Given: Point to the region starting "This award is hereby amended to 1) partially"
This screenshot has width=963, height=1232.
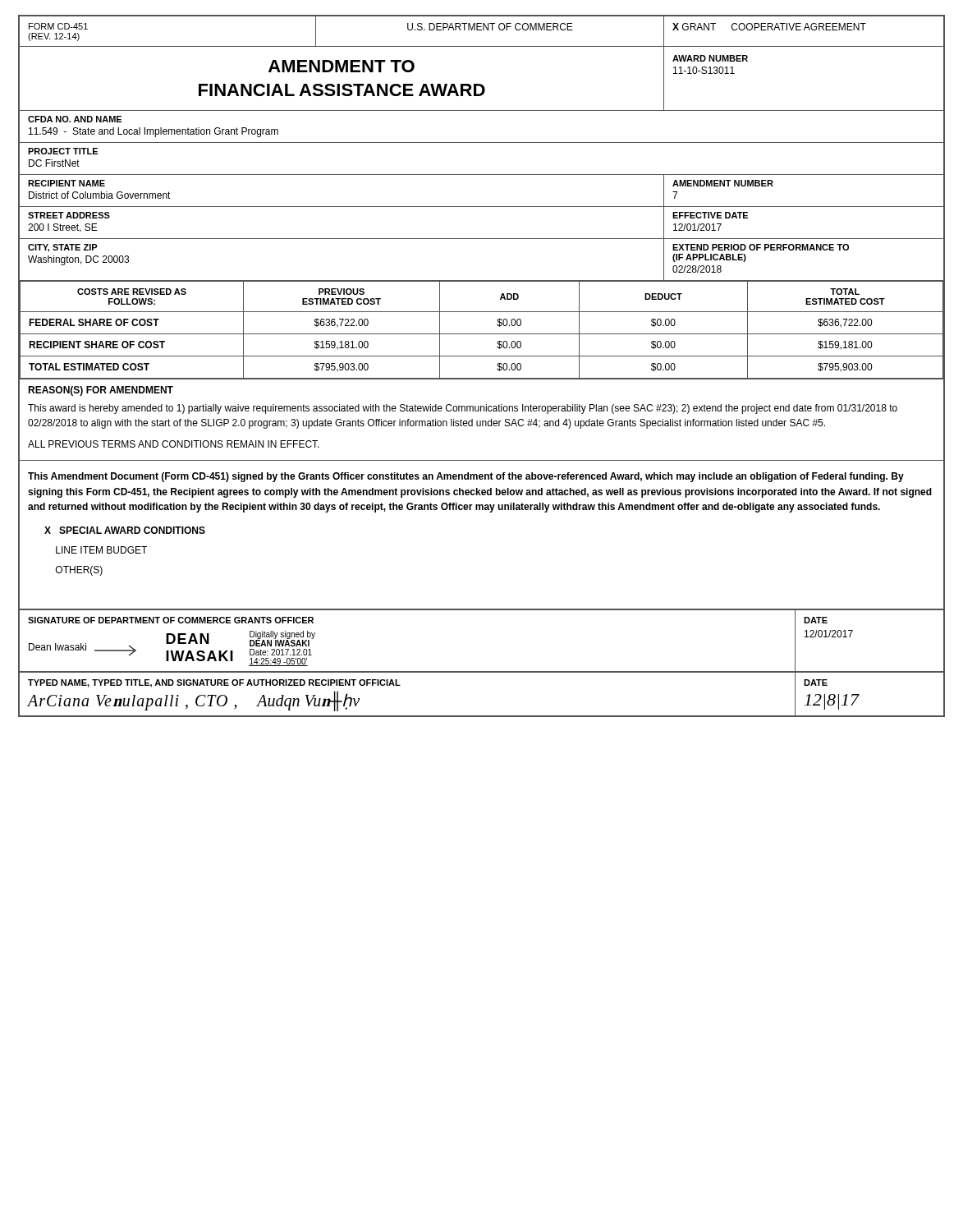Looking at the screenshot, I should [x=463, y=416].
